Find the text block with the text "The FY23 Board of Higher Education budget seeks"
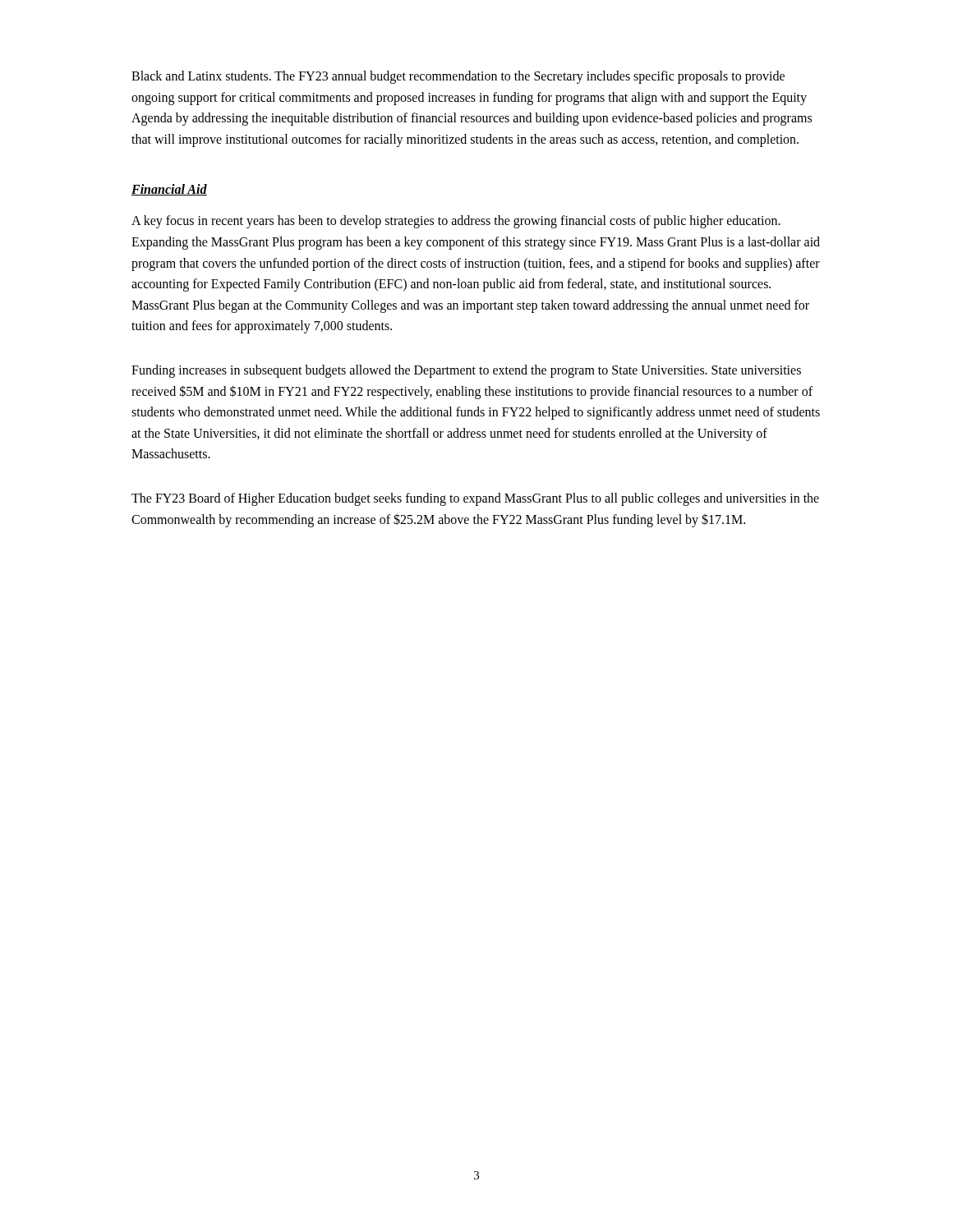 (475, 509)
